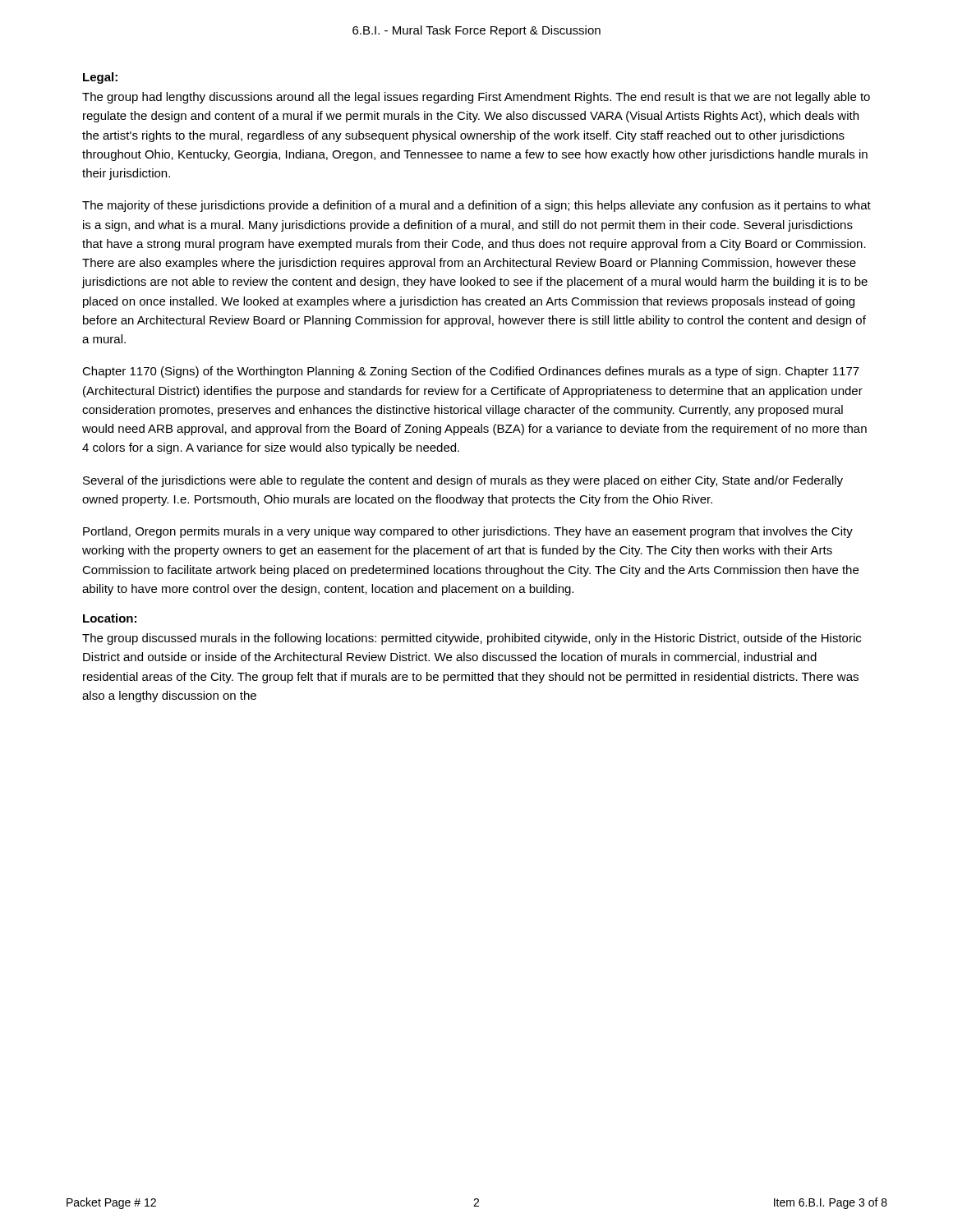Click on the text block that says "The group discussed murals in the"

(x=472, y=666)
